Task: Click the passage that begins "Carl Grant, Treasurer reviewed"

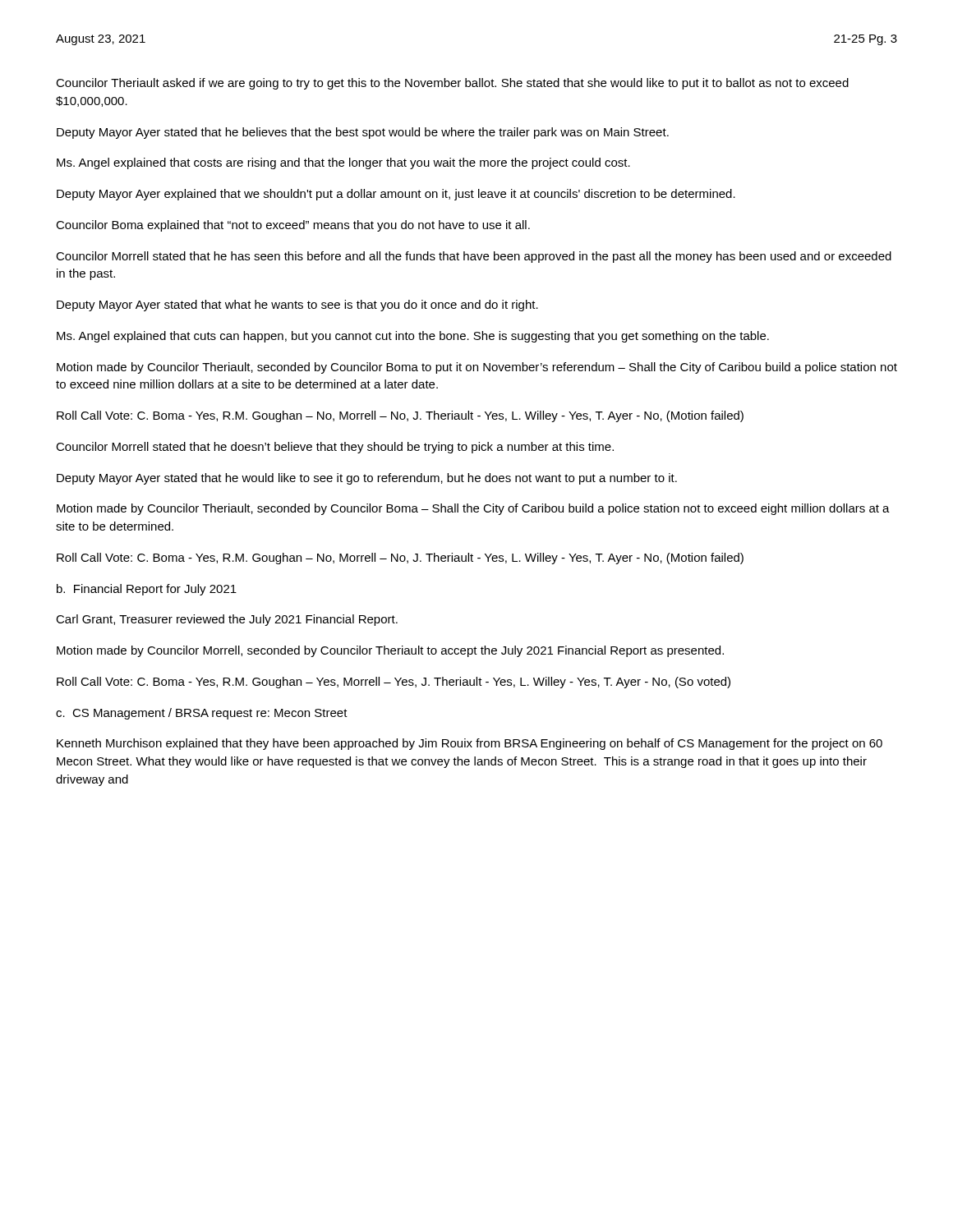Action: (227, 619)
